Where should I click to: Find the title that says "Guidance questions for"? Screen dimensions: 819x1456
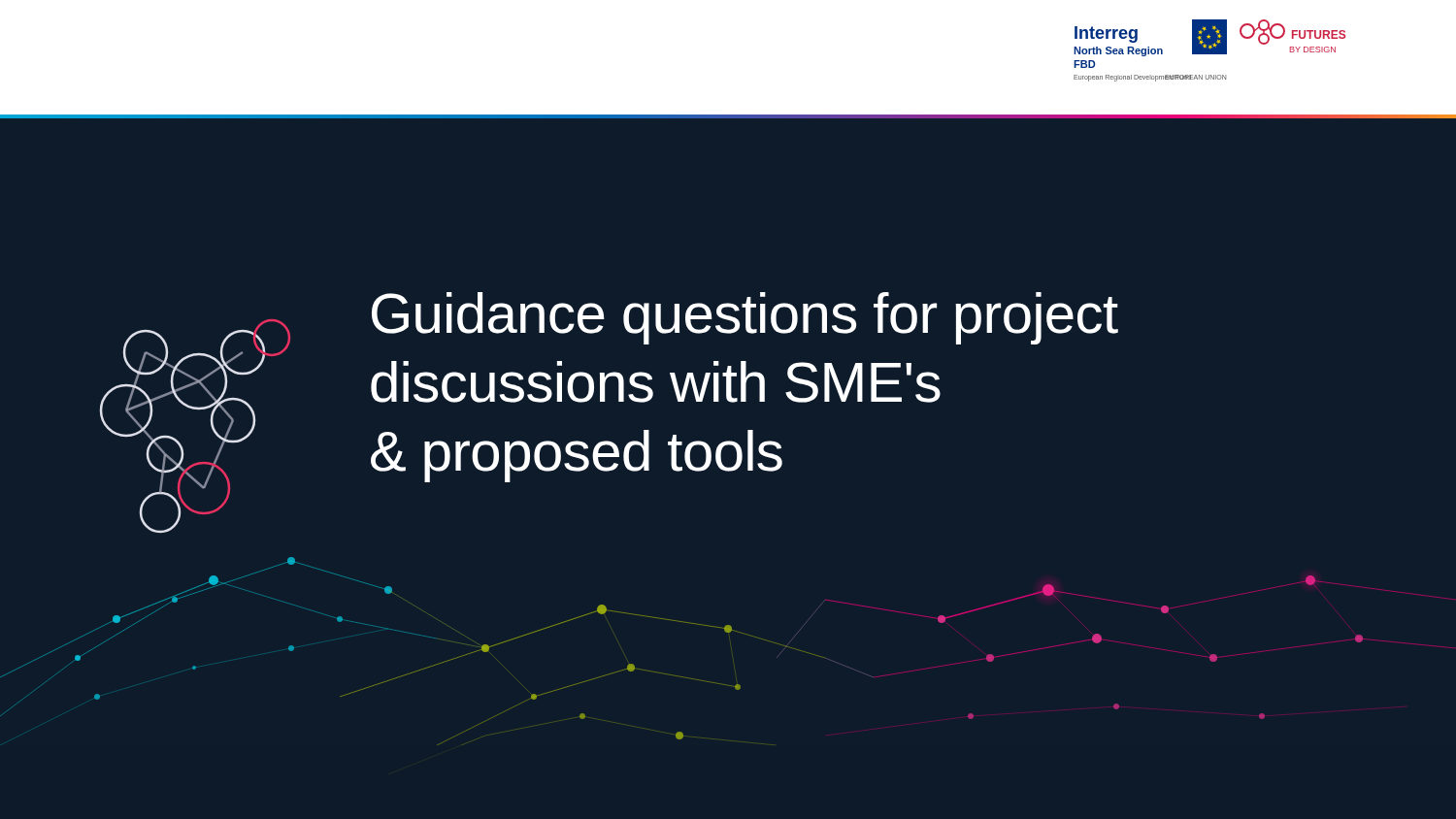(x=743, y=382)
